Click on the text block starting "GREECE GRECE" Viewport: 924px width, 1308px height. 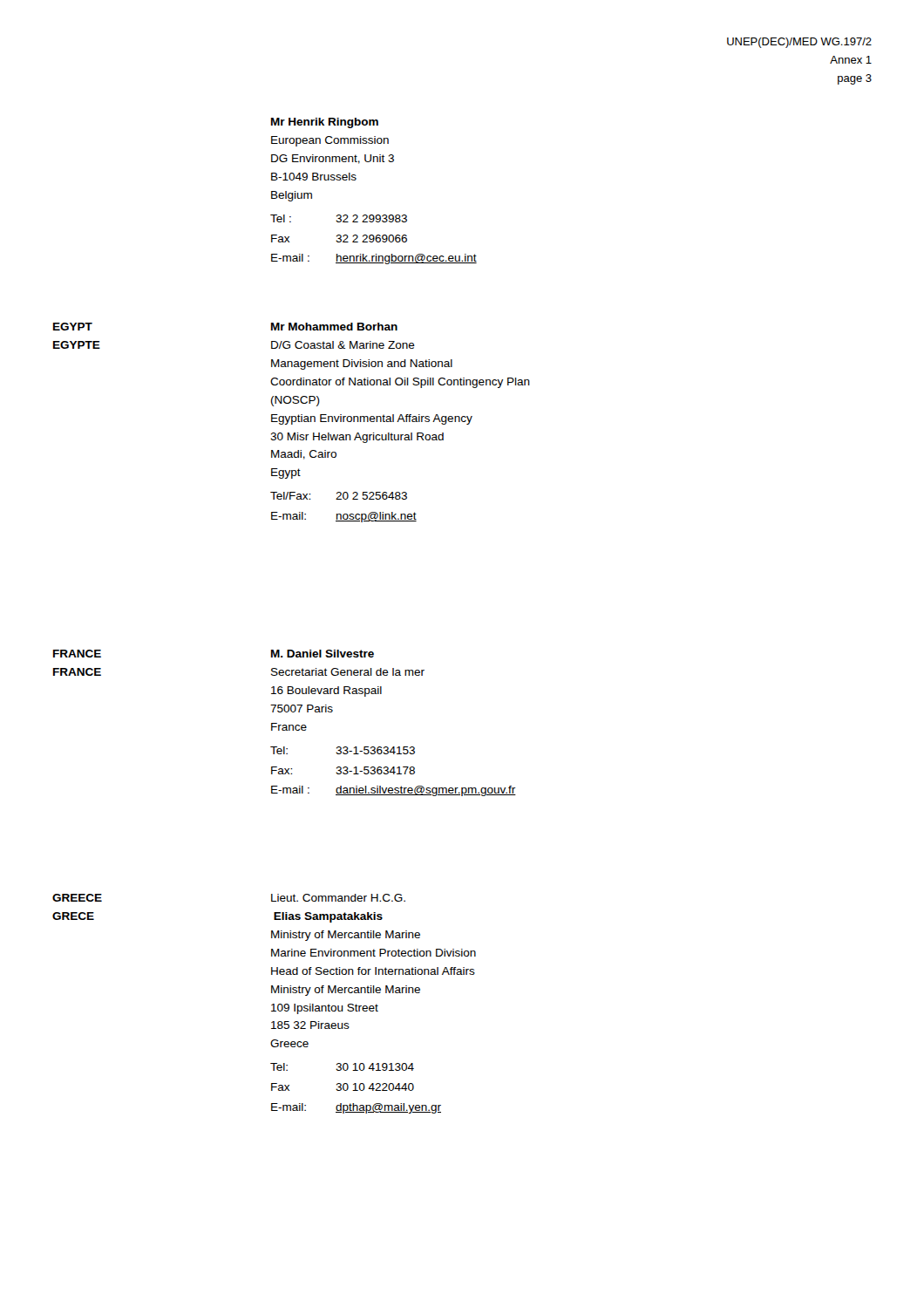(77, 907)
